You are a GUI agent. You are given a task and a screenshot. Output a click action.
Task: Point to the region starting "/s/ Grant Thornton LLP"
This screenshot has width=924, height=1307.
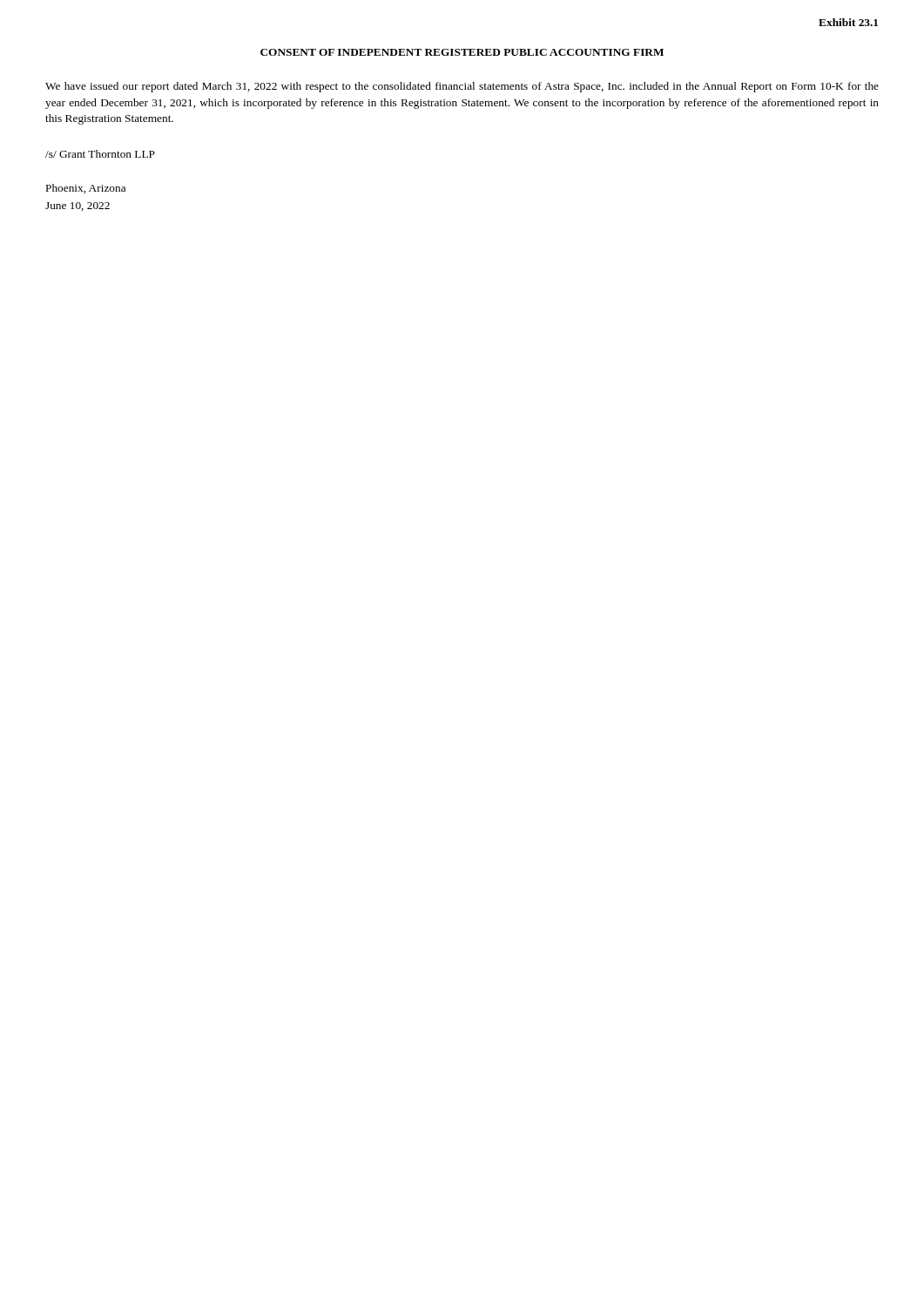(100, 154)
